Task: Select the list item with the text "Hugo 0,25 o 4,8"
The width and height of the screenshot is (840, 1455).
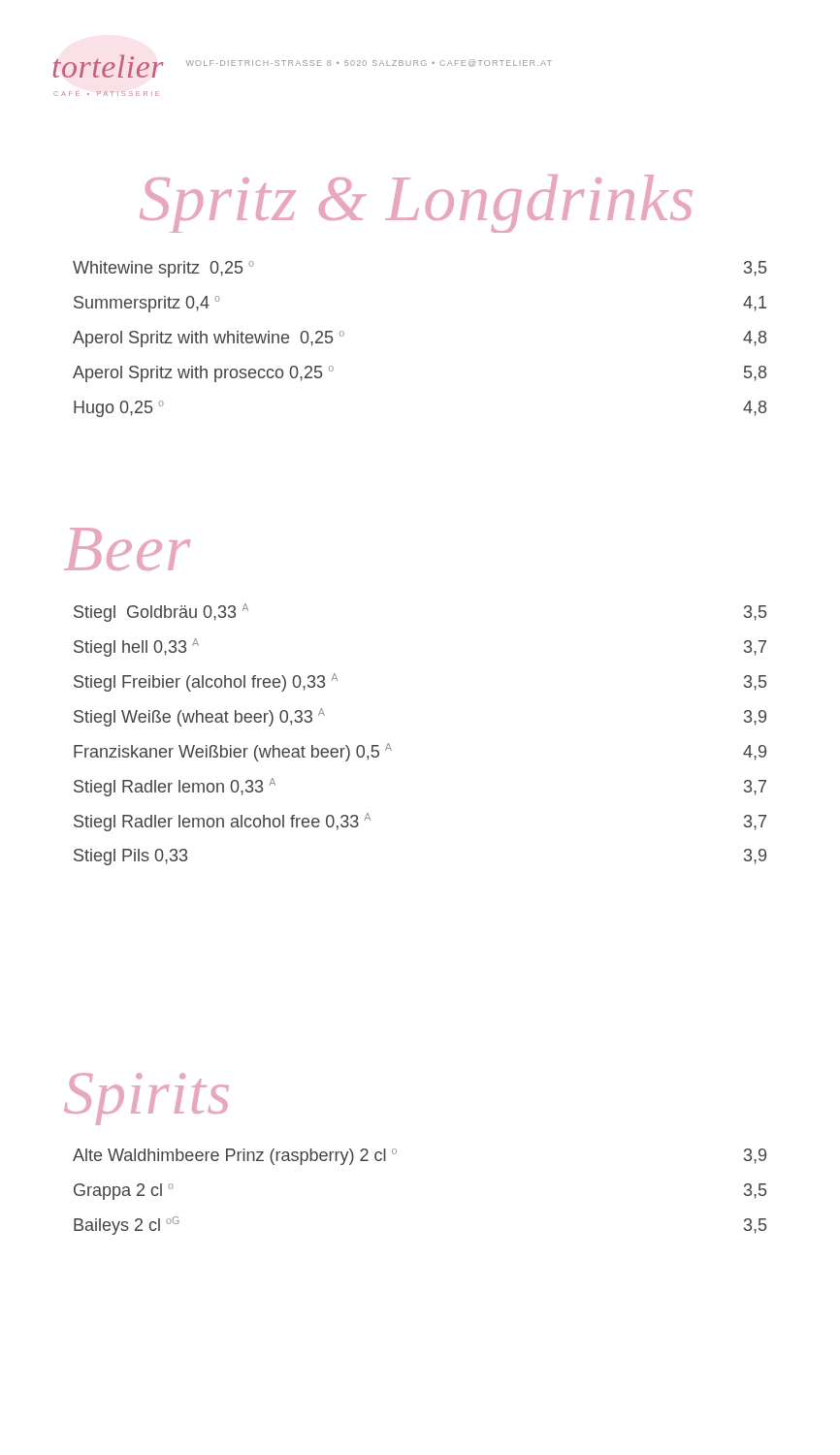Action: (122, 409)
